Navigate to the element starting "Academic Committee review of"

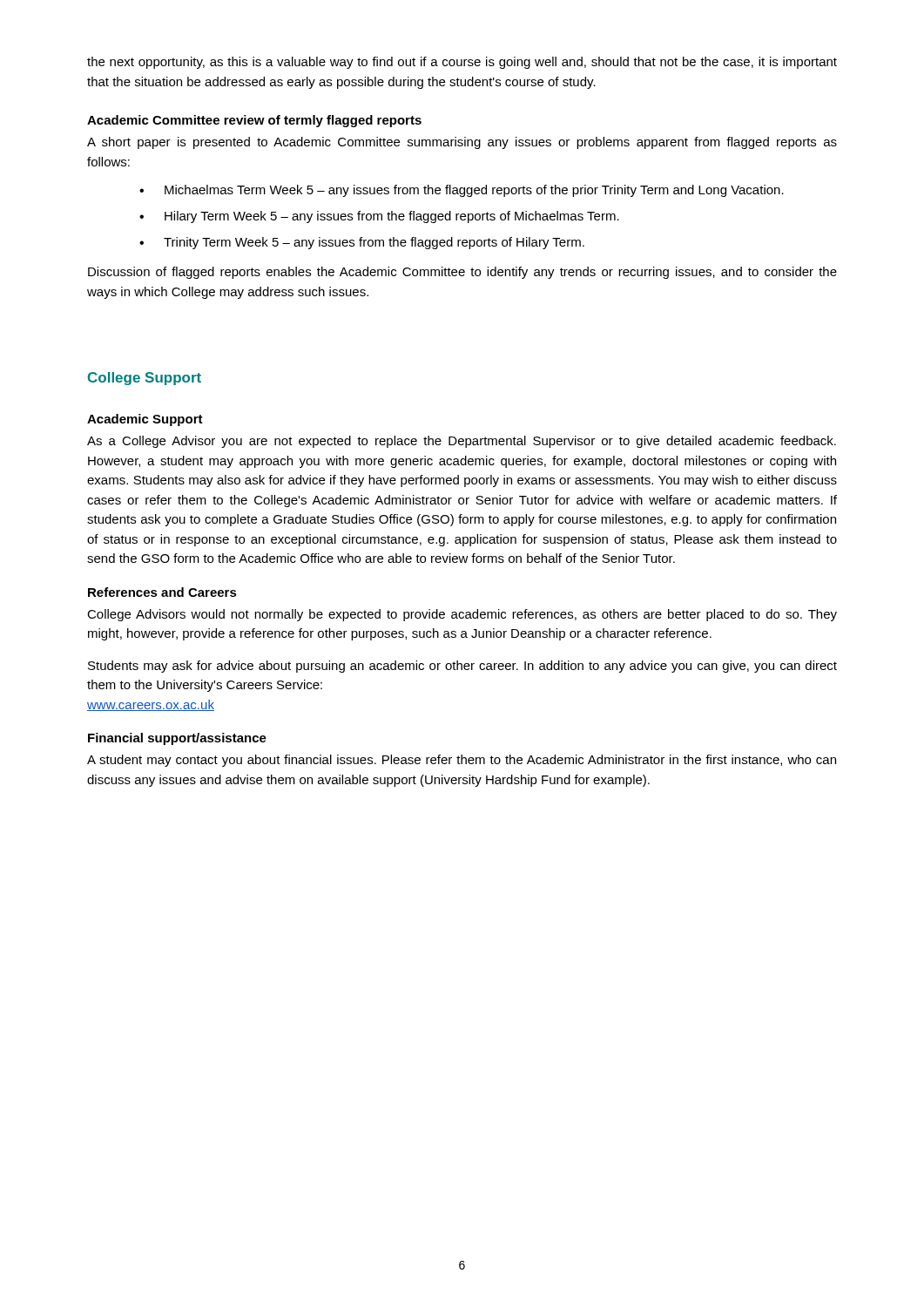pos(254,120)
